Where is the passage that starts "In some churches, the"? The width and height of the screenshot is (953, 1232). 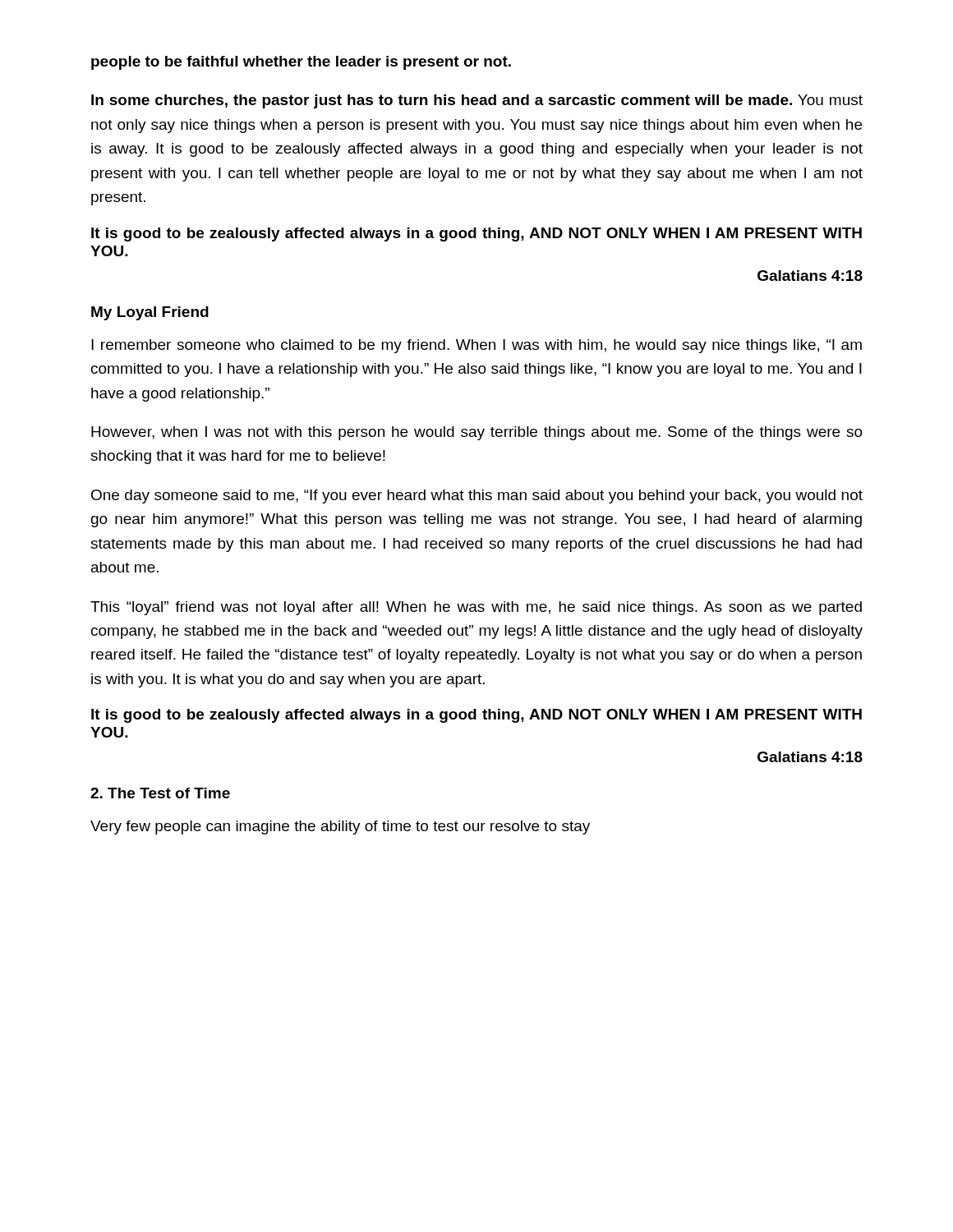[x=476, y=149]
